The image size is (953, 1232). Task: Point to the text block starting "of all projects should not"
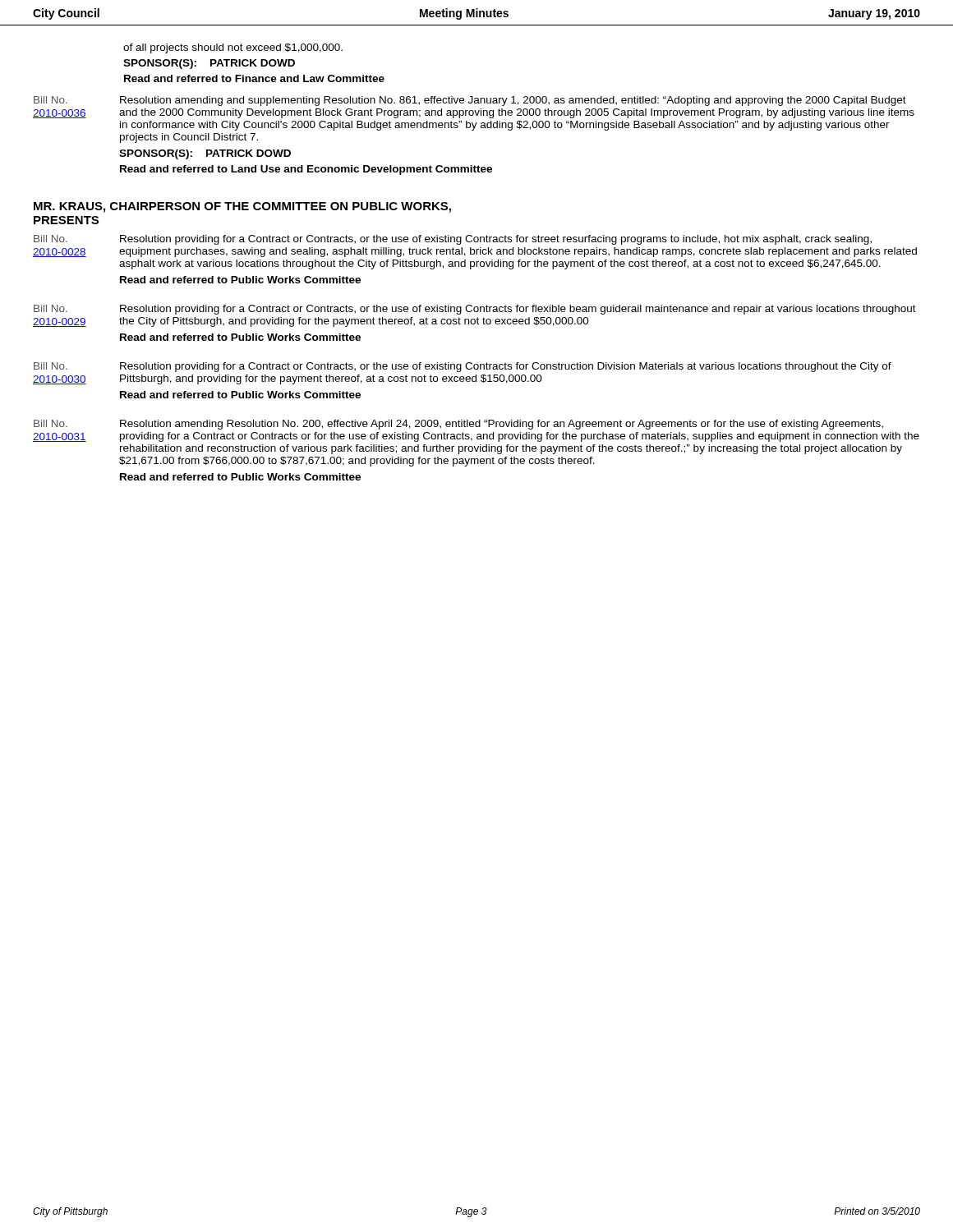click(233, 47)
